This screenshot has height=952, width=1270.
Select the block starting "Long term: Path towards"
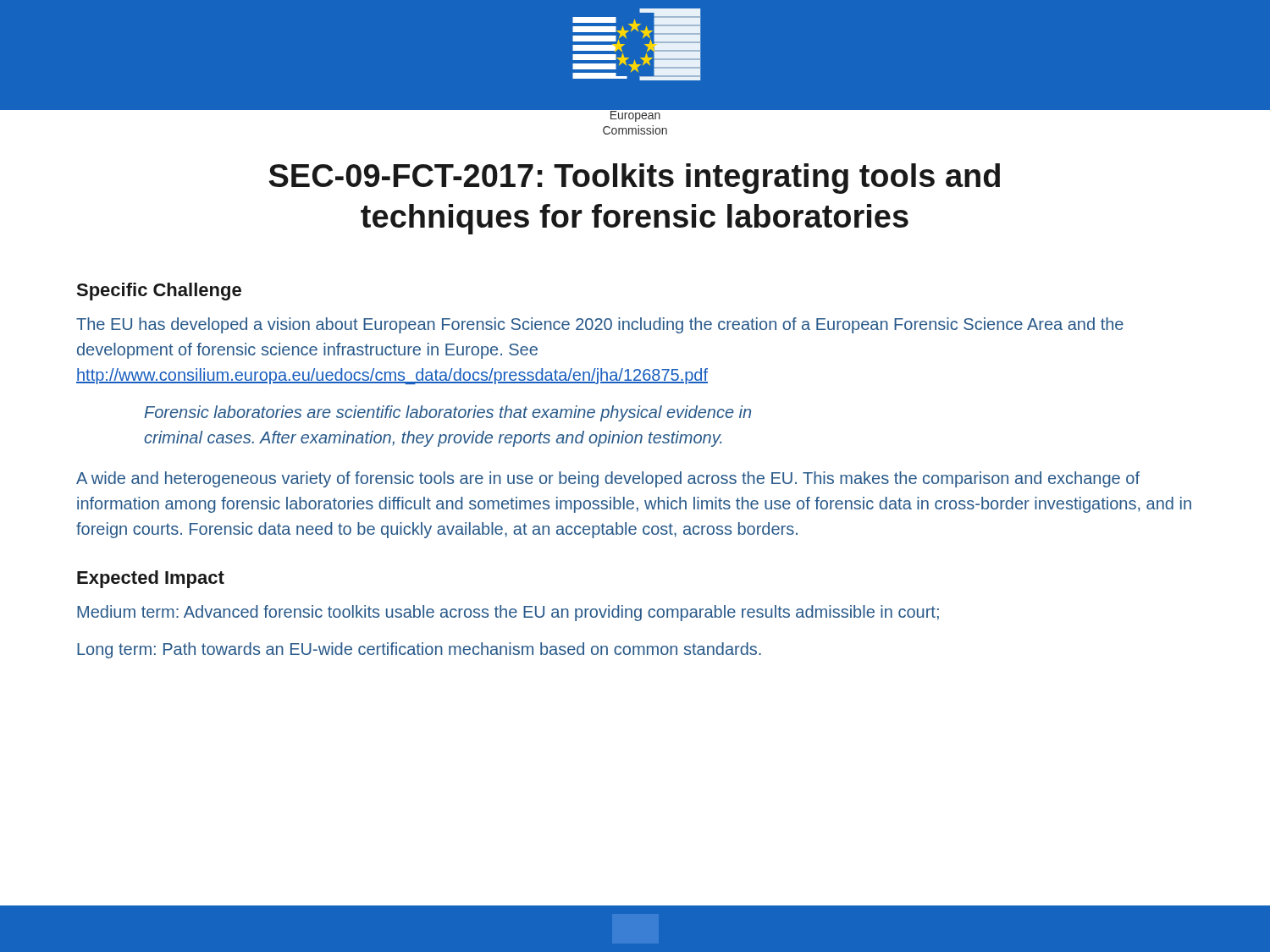[x=419, y=649]
